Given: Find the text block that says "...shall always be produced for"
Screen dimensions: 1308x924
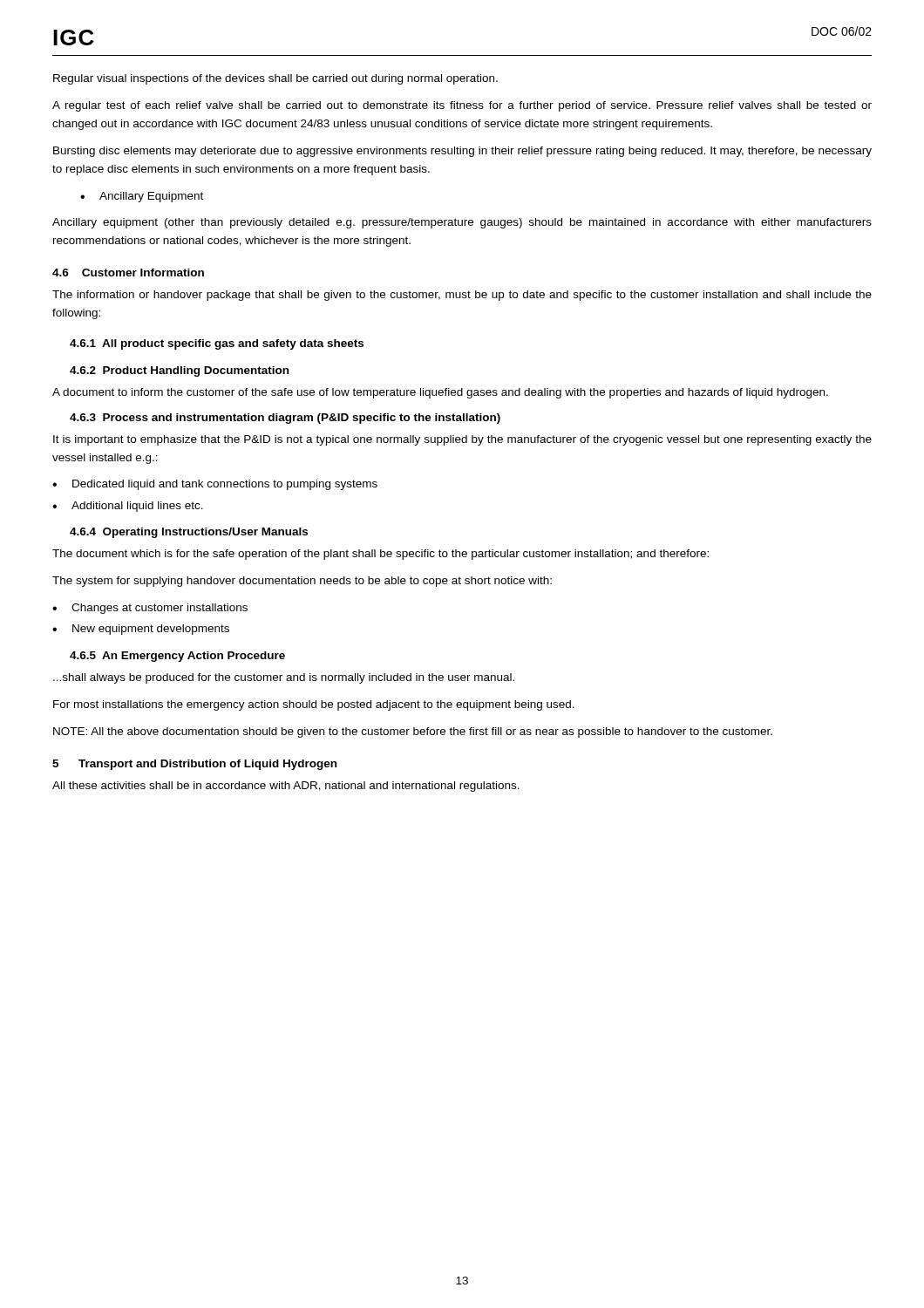Looking at the screenshot, I should [x=284, y=677].
